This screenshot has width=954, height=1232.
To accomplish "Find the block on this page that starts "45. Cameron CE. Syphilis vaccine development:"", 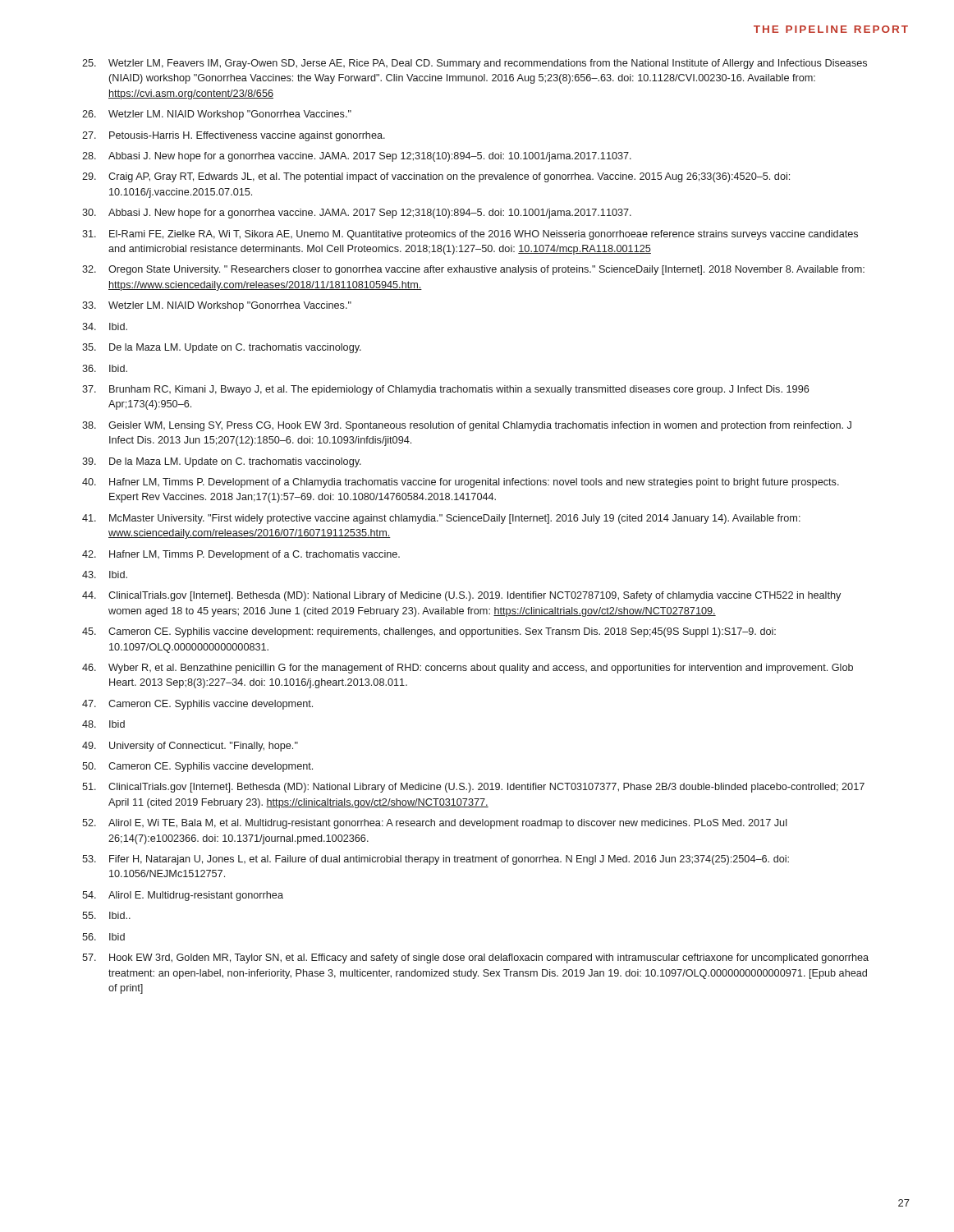I will point(477,639).
